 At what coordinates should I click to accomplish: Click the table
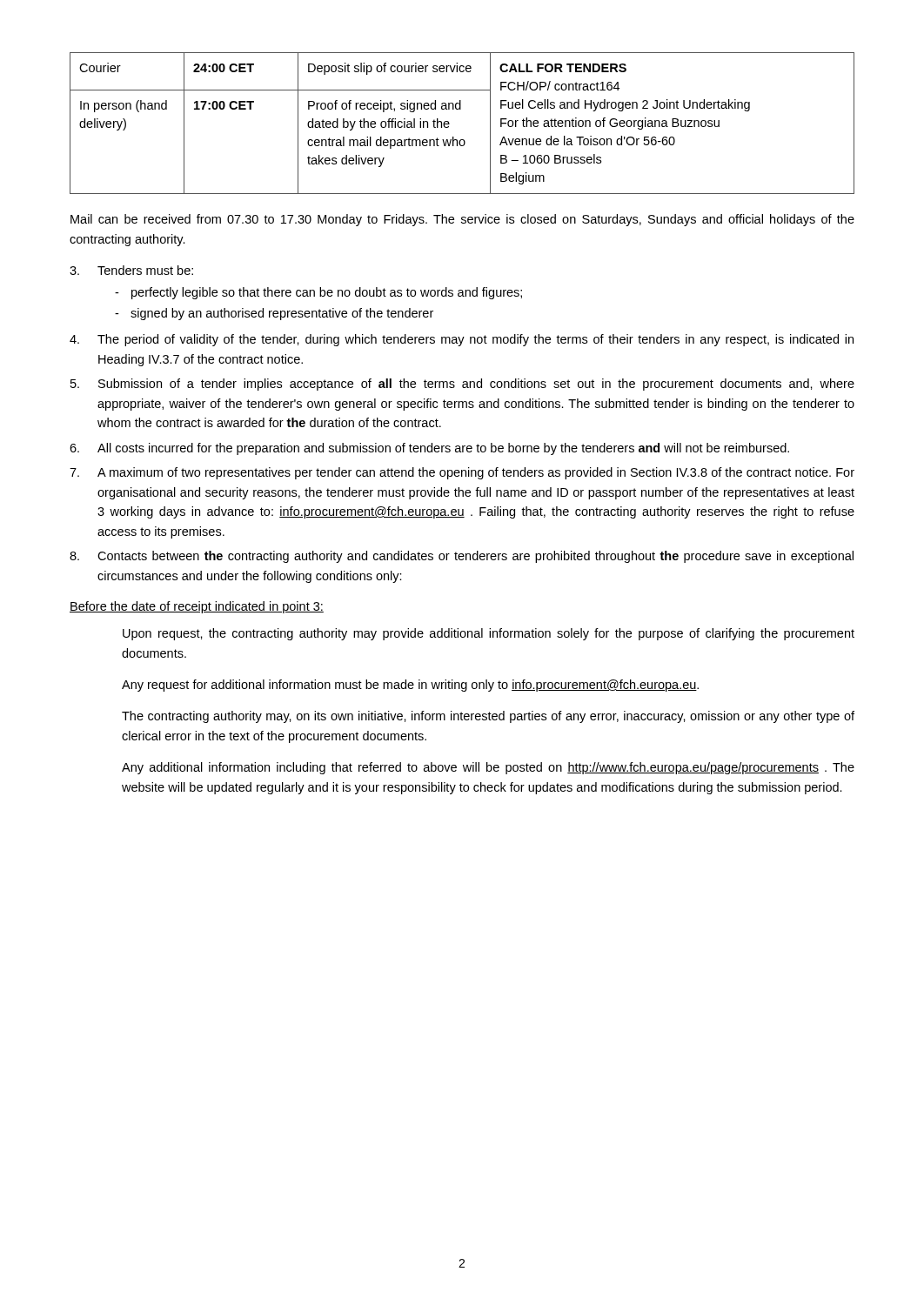462,123
